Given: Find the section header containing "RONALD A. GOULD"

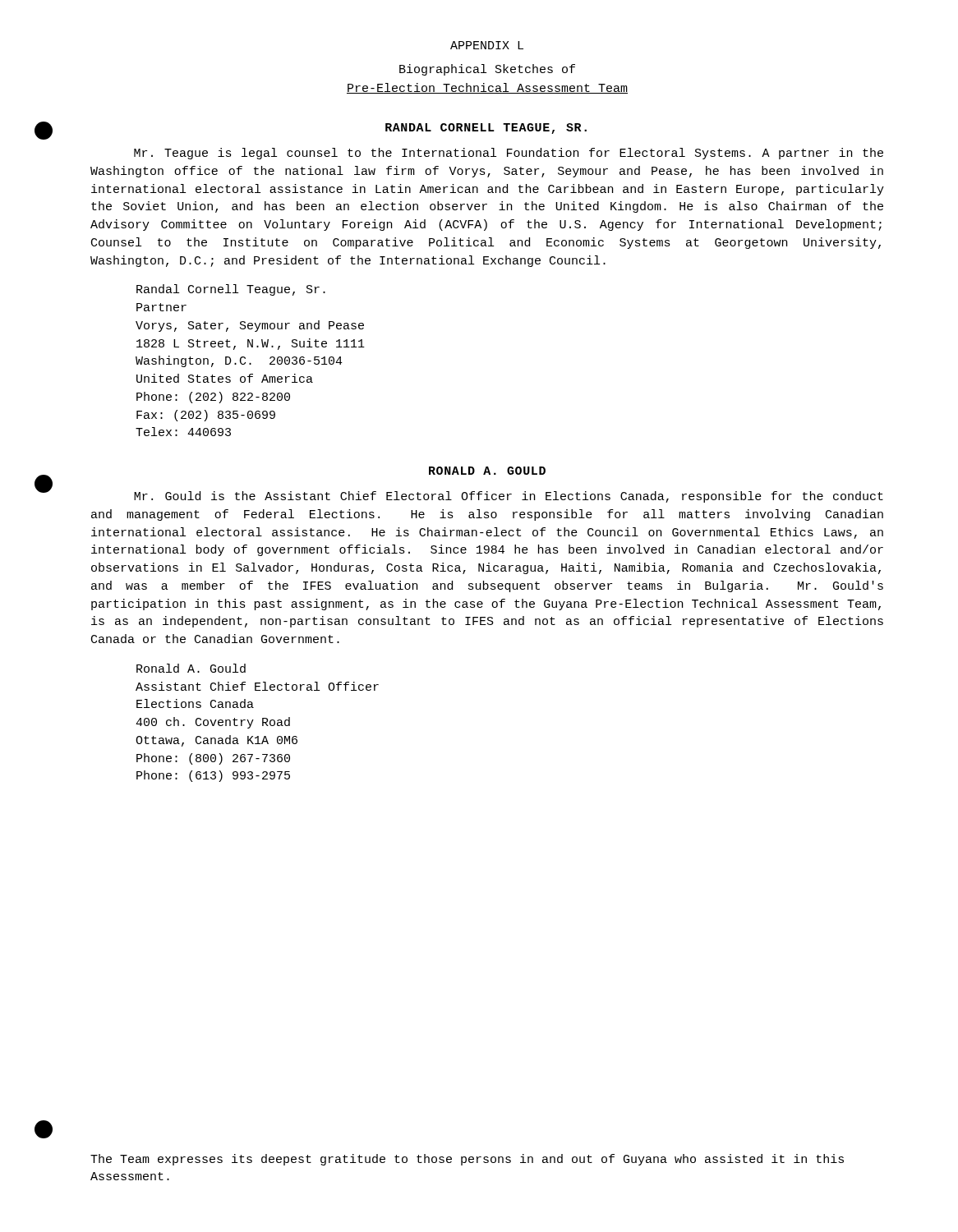Looking at the screenshot, I should click(x=487, y=472).
